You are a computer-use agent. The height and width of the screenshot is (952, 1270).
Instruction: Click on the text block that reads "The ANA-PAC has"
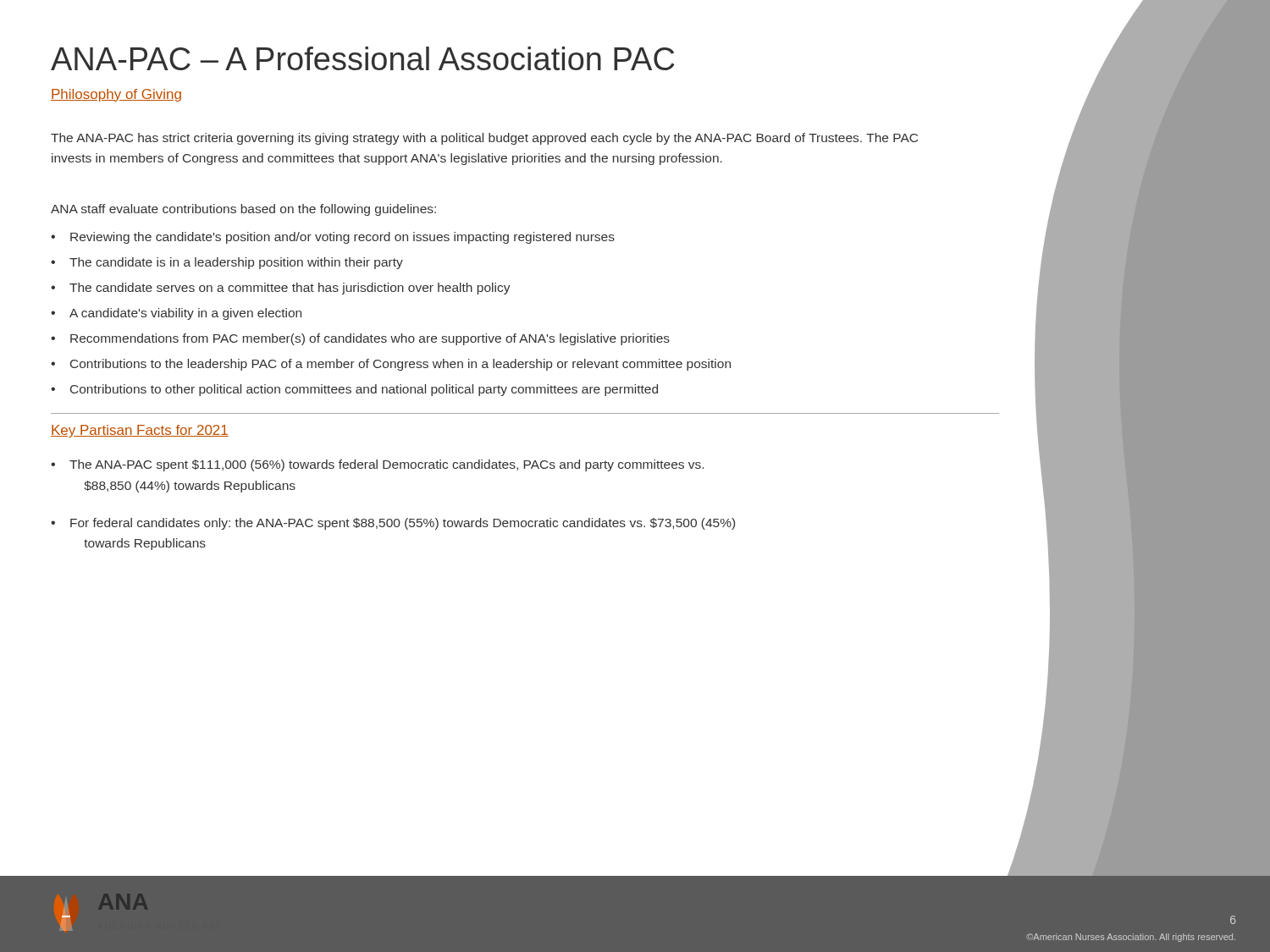point(495,148)
